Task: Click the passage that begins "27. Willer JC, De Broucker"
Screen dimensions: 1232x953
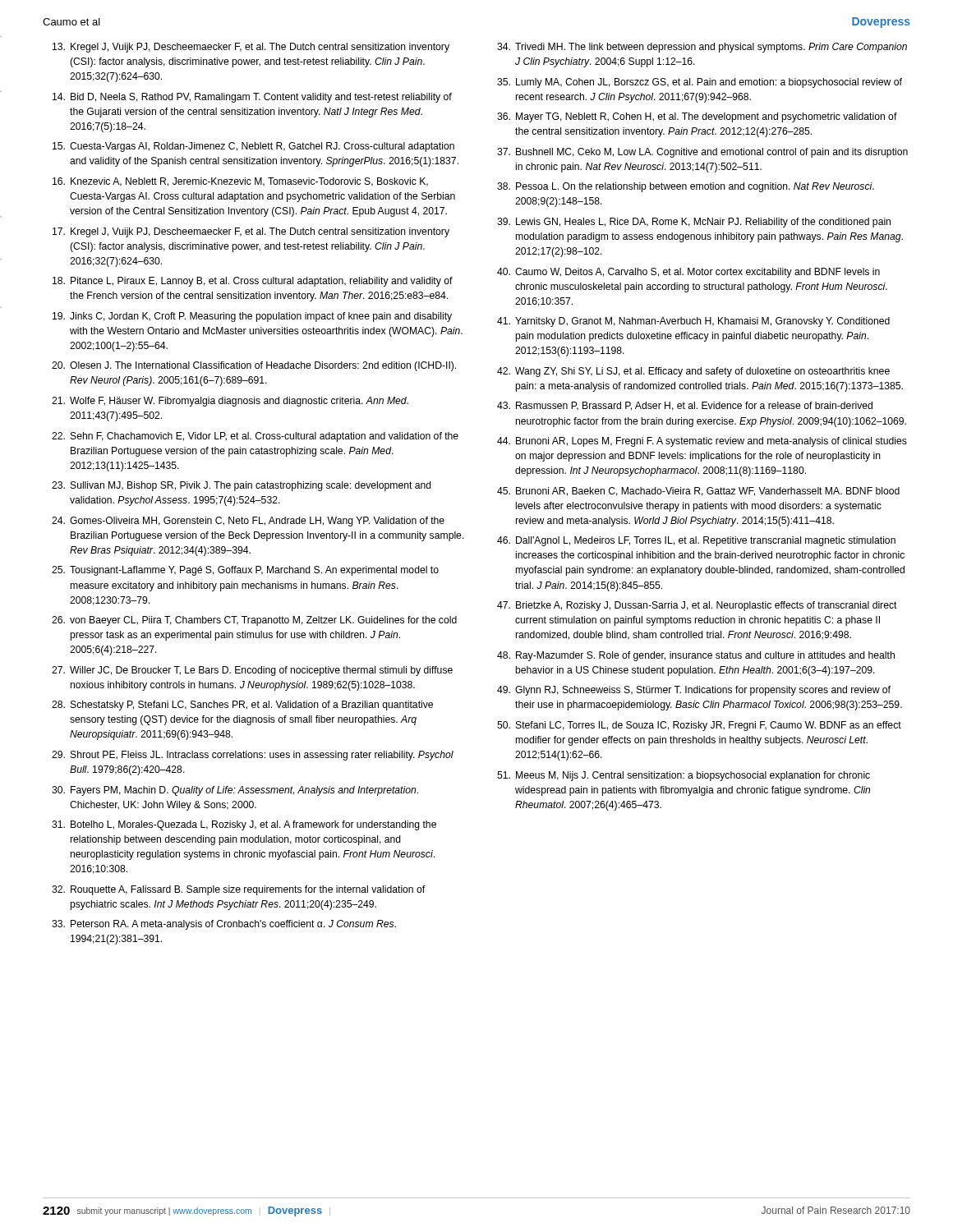Action: pos(254,677)
